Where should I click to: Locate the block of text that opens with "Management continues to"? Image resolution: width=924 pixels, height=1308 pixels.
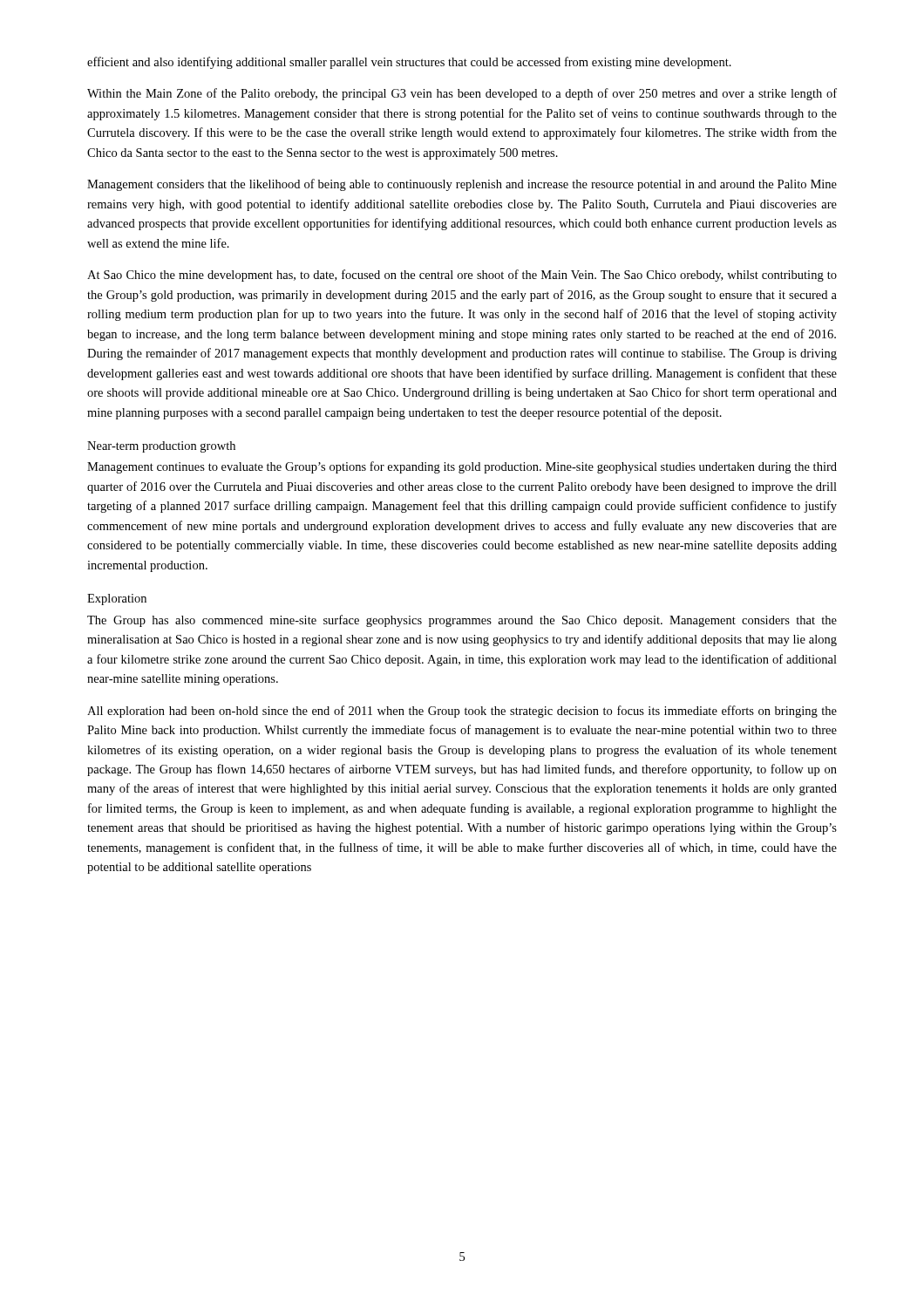click(462, 516)
